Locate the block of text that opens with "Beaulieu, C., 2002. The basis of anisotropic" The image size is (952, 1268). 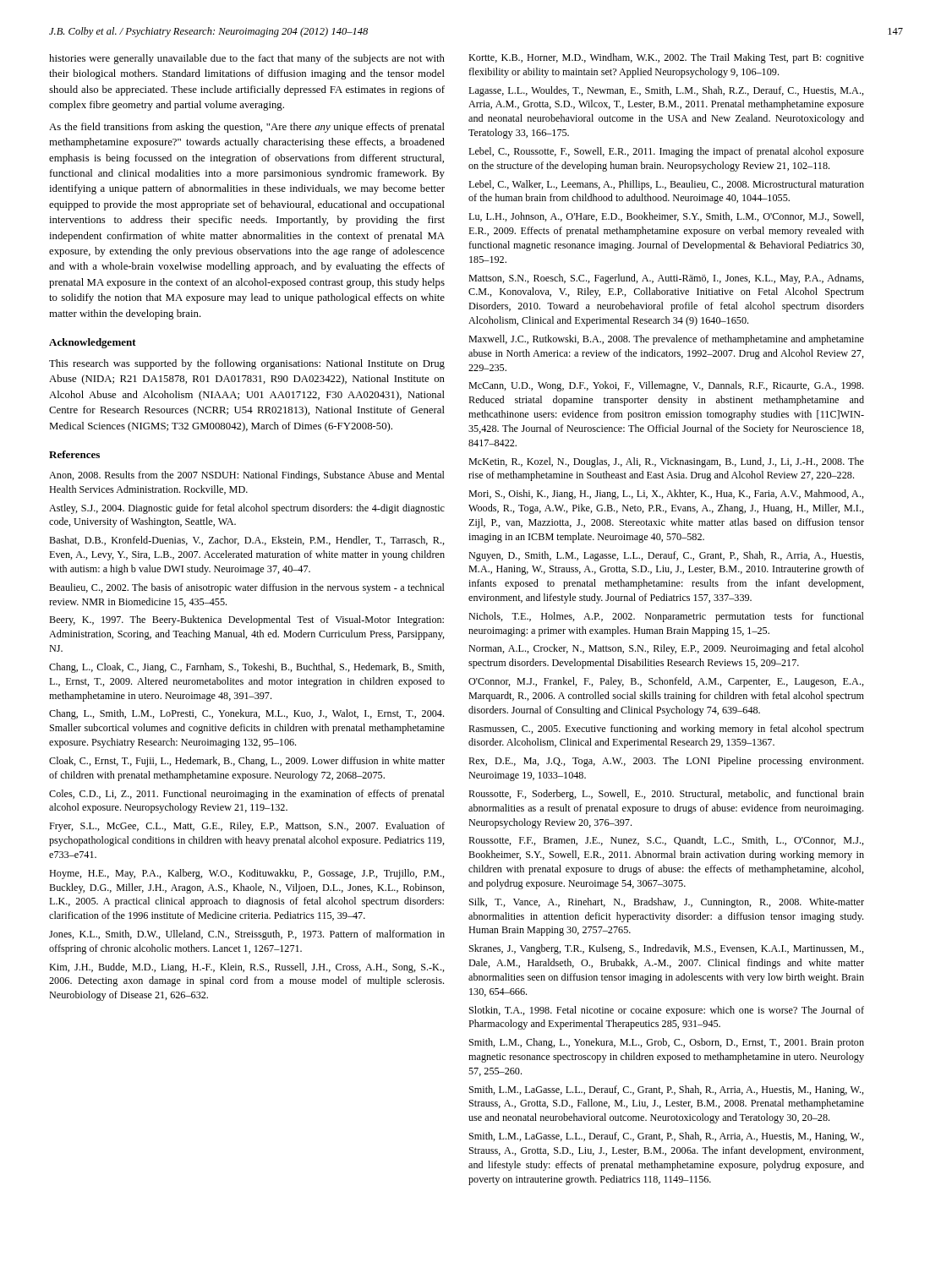click(247, 594)
